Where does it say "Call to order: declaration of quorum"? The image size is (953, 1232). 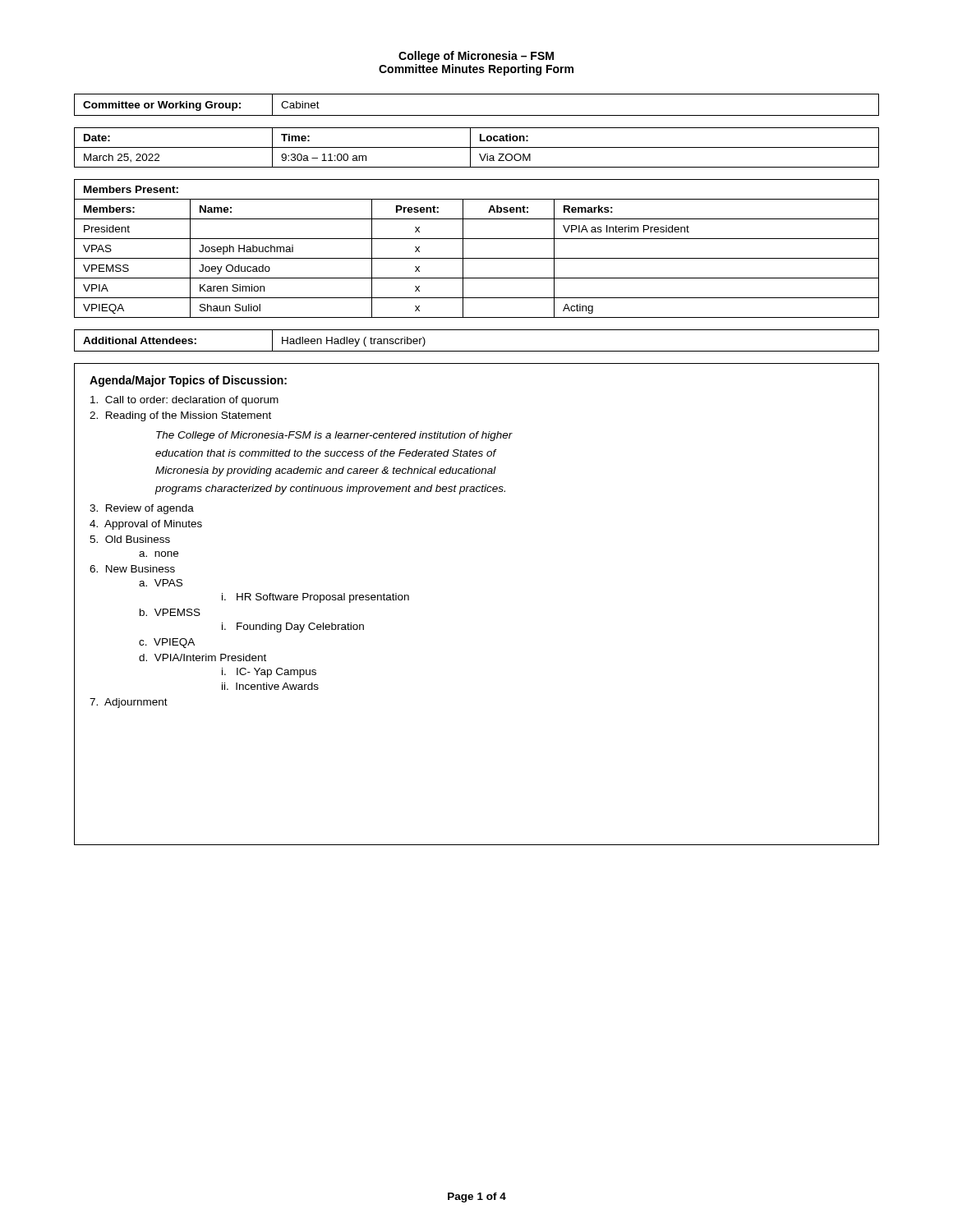click(184, 400)
